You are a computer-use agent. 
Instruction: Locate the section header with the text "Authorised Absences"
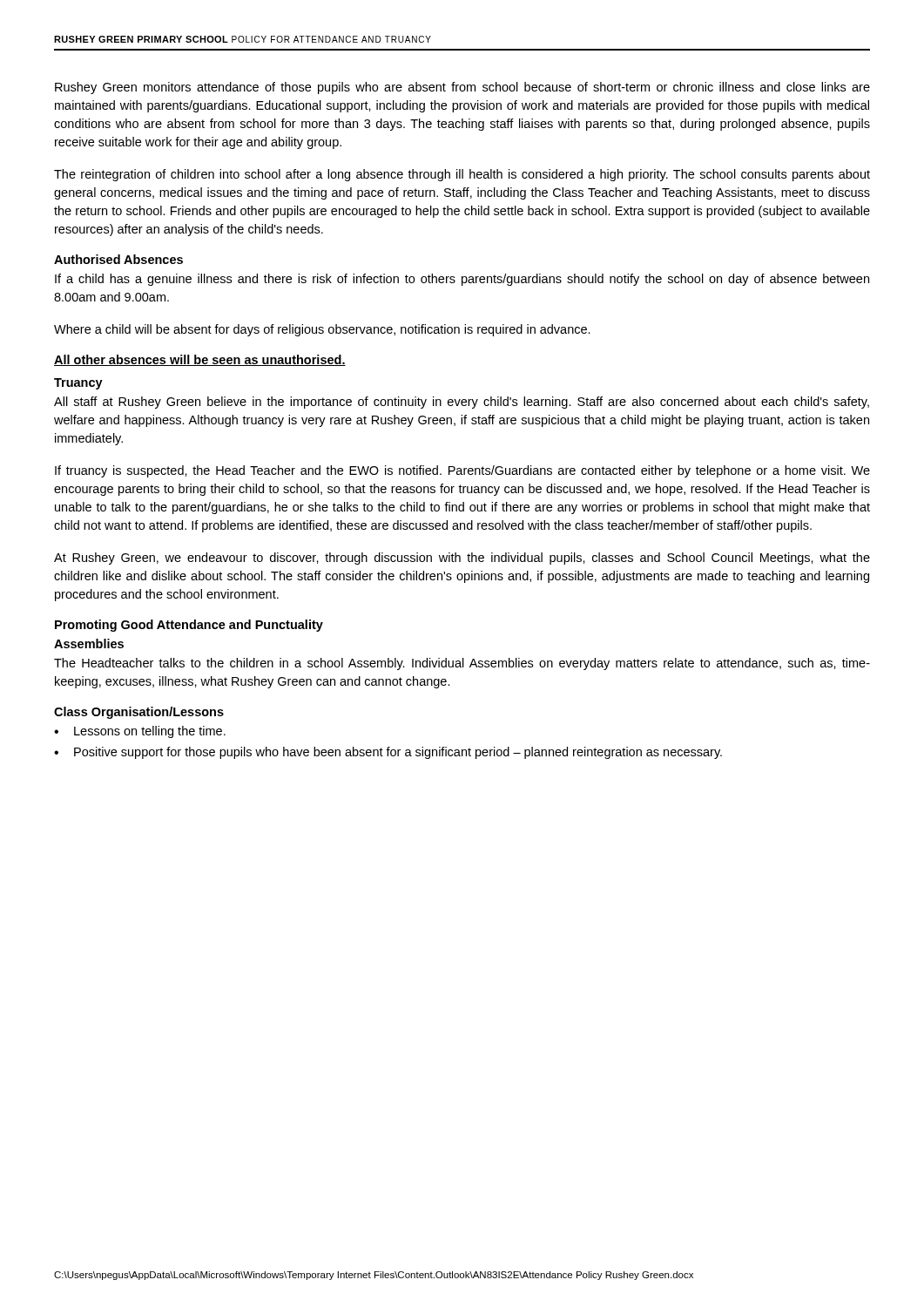(119, 260)
